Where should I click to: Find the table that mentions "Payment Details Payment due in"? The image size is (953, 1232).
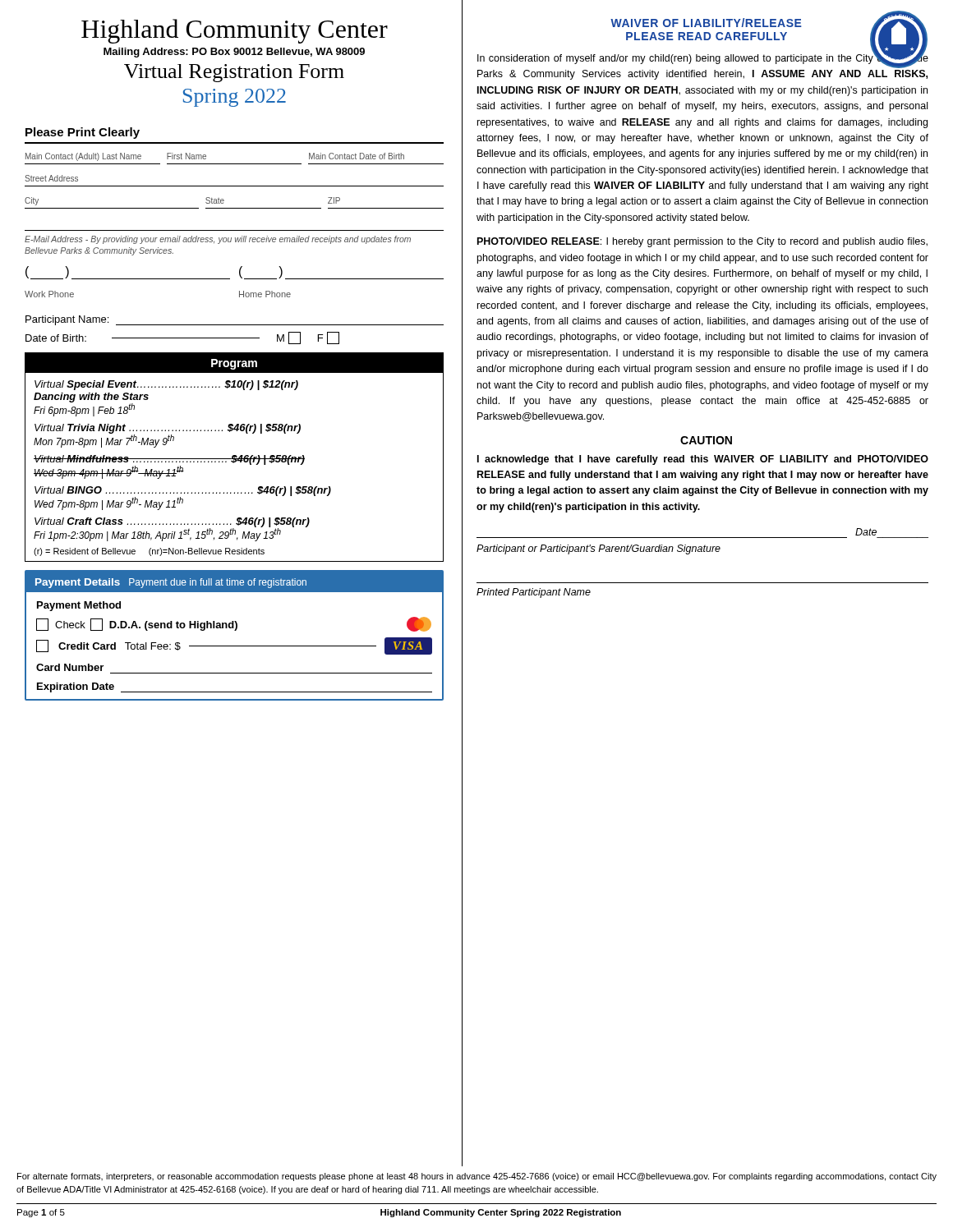point(234,636)
